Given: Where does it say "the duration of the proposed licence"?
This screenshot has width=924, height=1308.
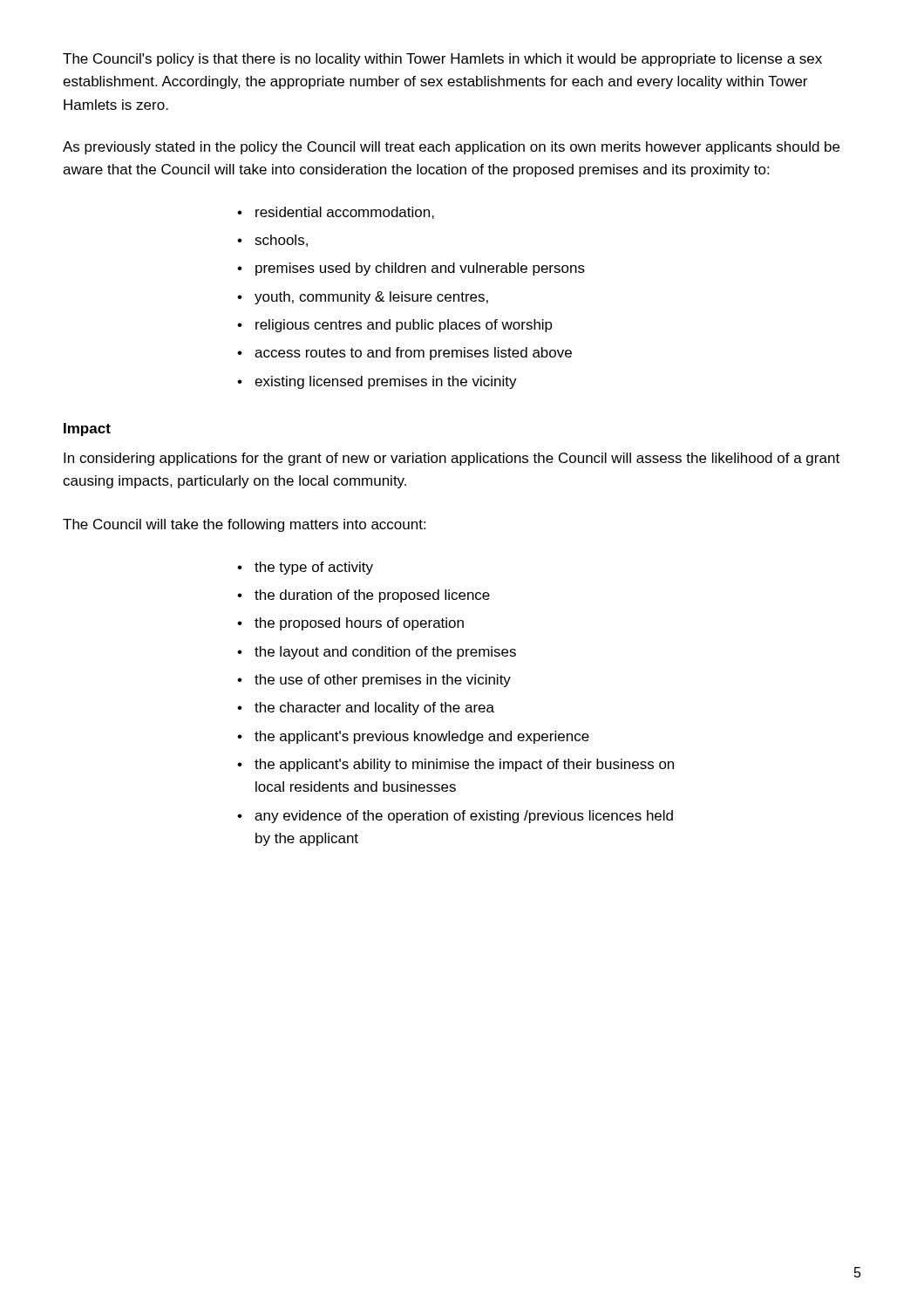Looking at the screenshot, I should tap(372, 595).
